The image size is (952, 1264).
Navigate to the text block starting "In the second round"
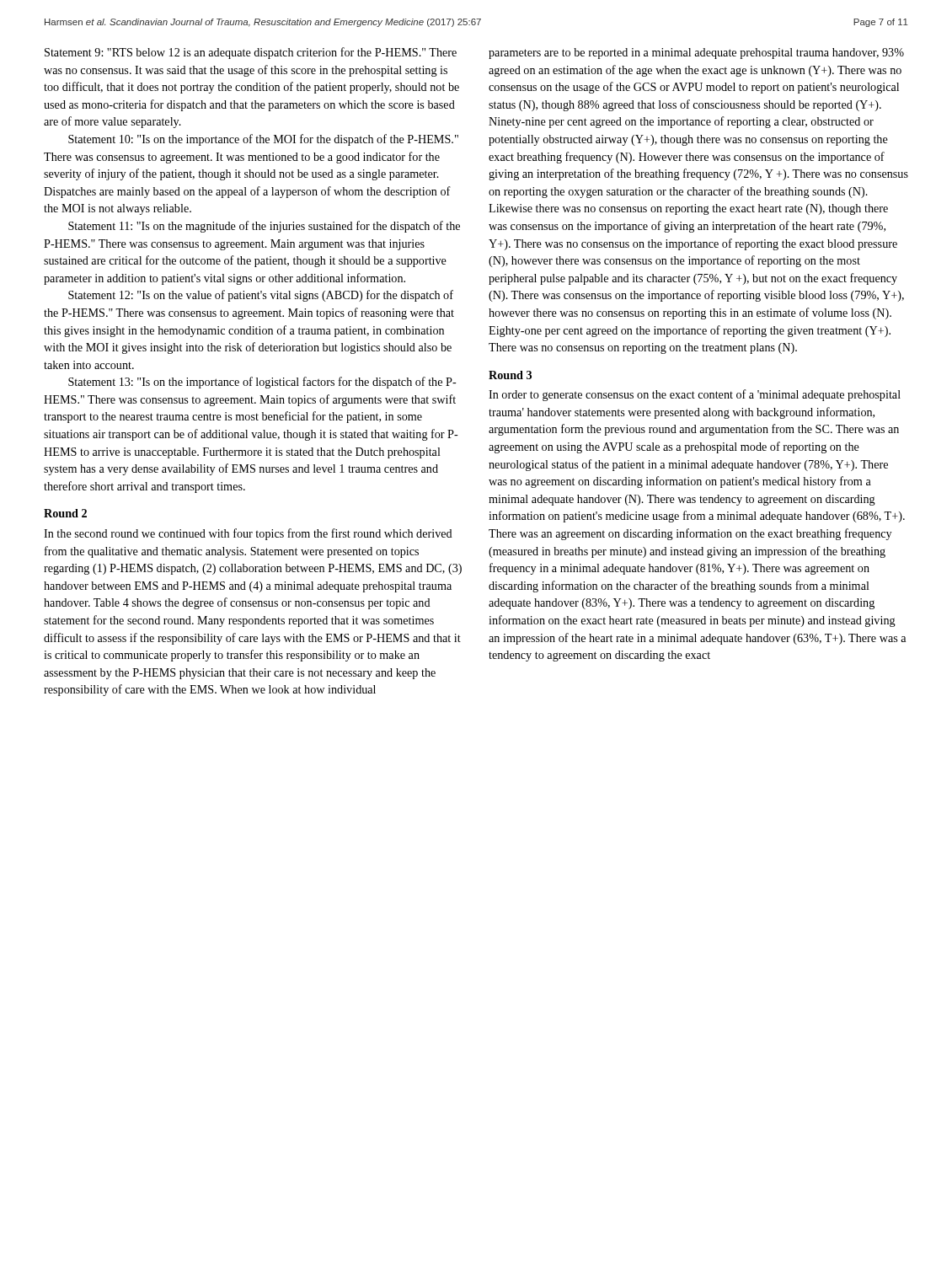pos(254,612)
